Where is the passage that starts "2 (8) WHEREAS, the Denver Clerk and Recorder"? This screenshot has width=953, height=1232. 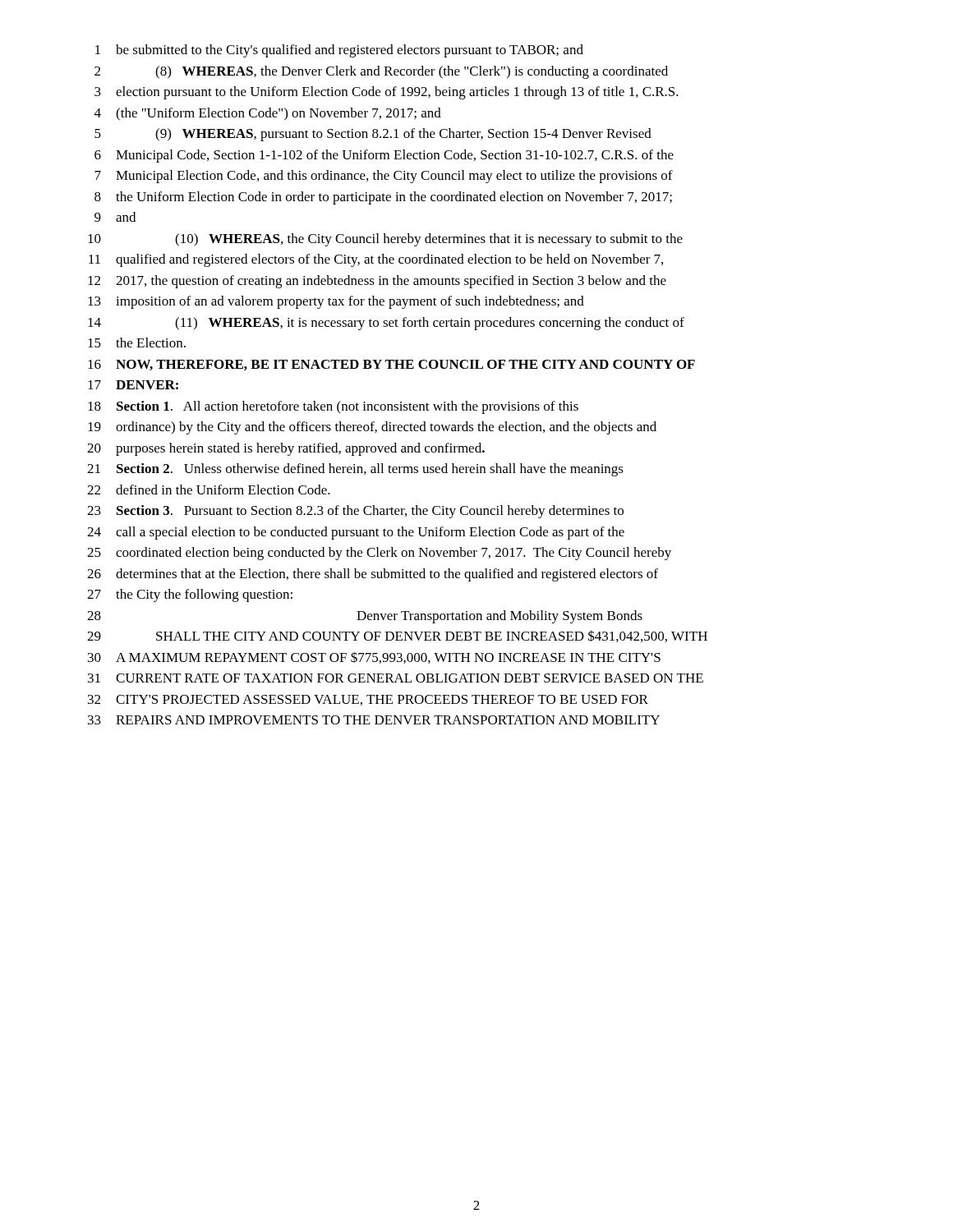click(476, 71)
